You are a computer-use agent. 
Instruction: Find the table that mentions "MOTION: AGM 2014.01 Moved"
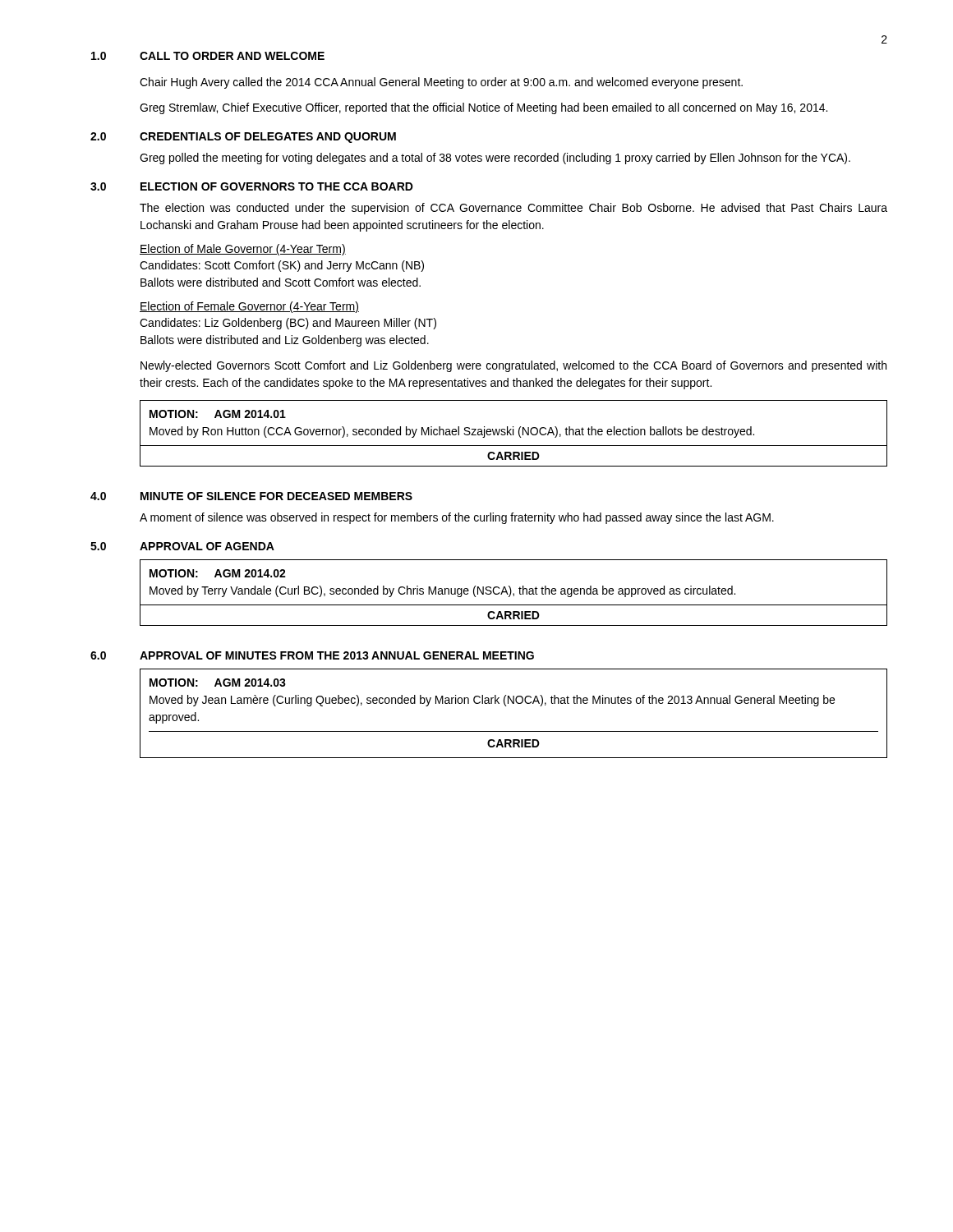[x=513, y=433]
